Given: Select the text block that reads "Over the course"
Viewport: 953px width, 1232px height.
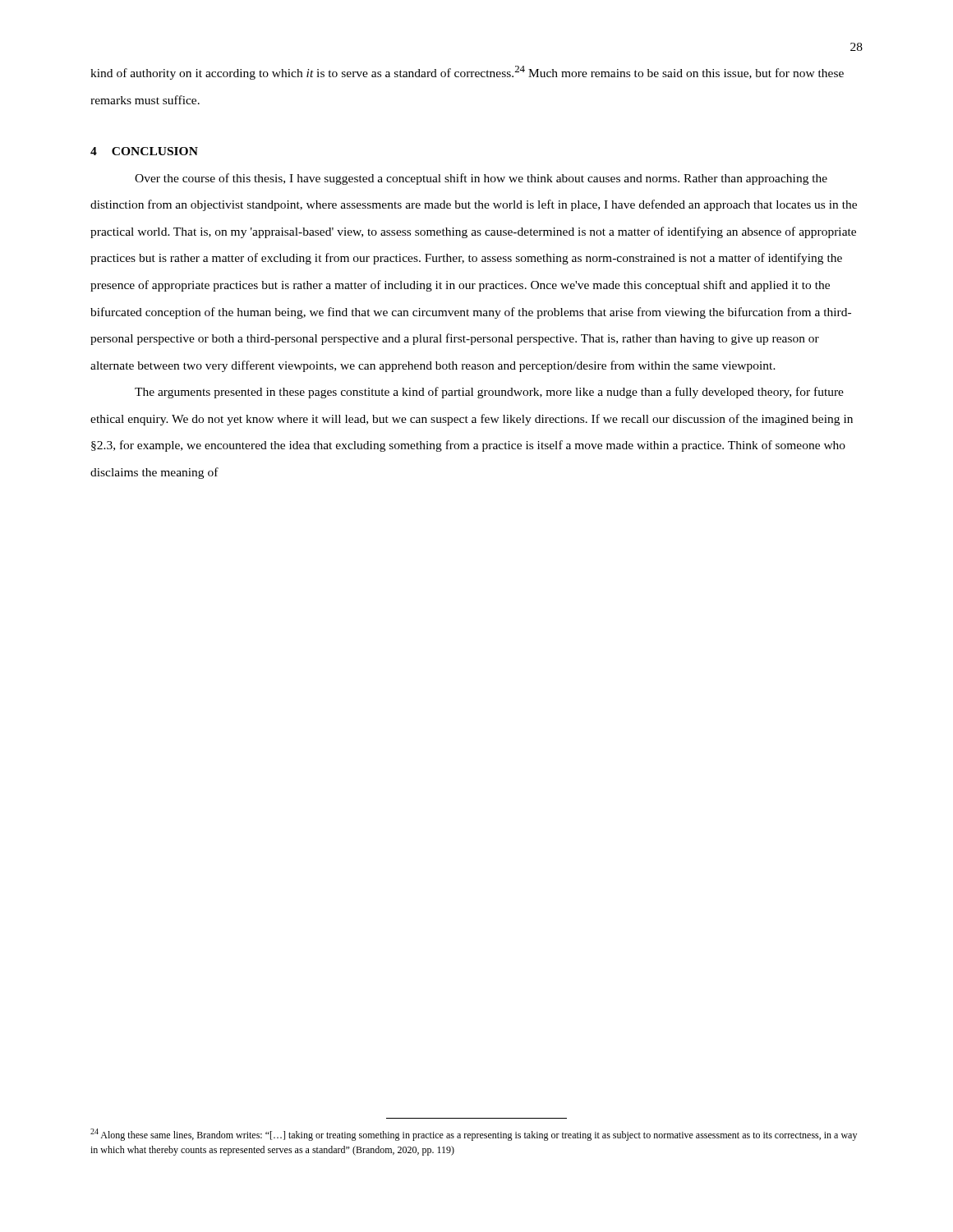Looking at the screenshot, I should [x=474, y=271].
